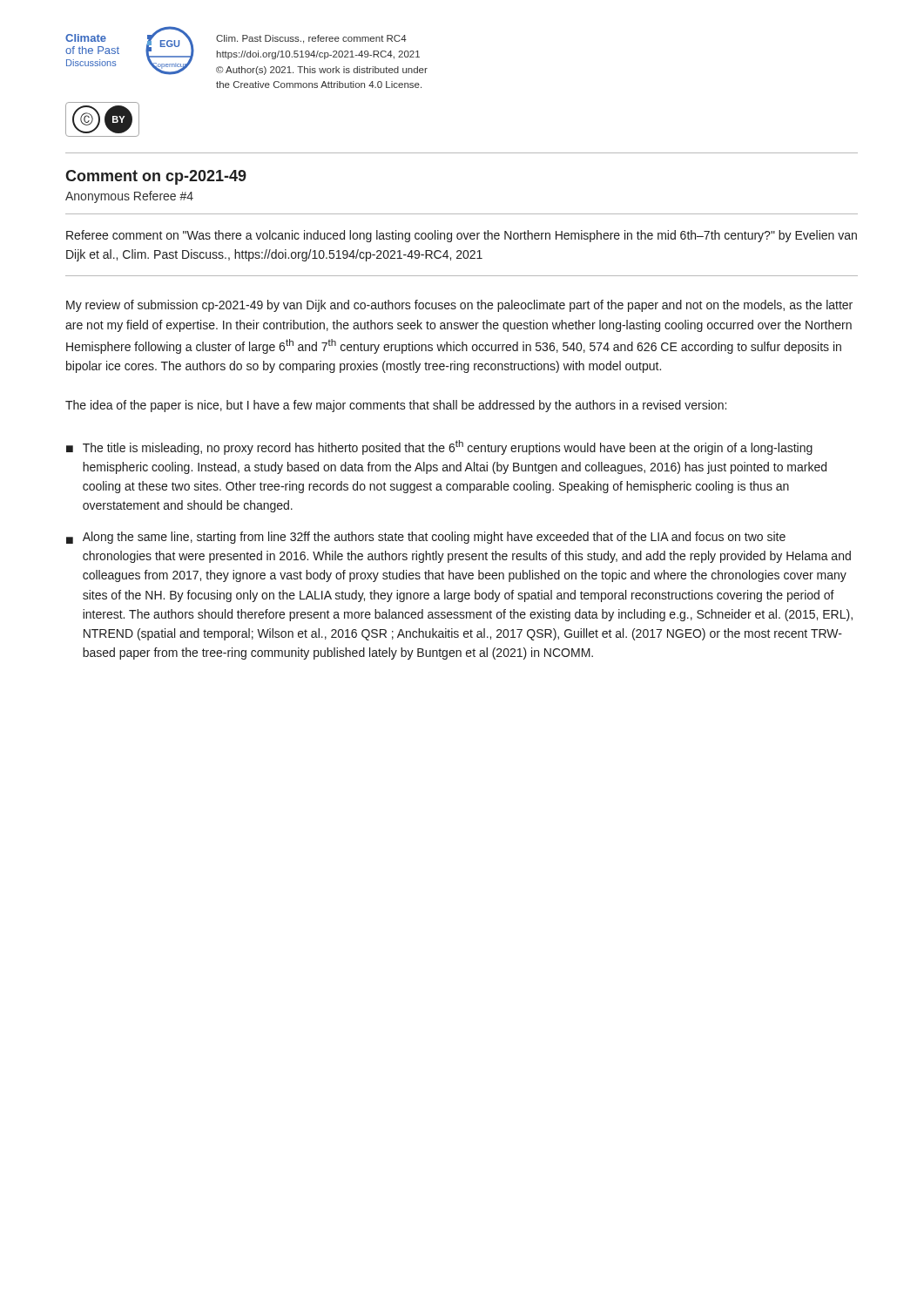Locate the list item containing "■ Along the same line,"

point(462,595)
